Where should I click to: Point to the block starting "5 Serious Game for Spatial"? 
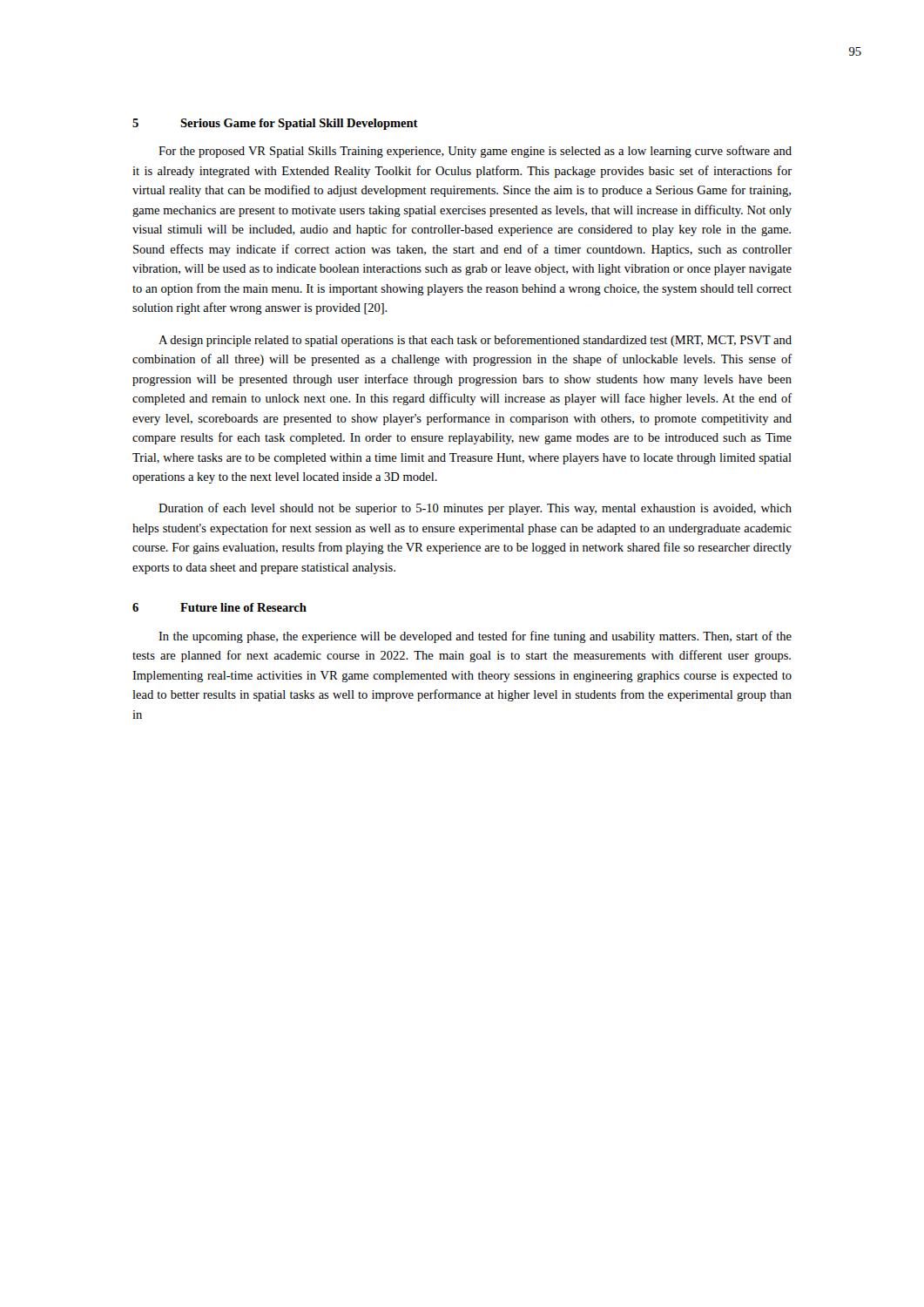[275, 123]
